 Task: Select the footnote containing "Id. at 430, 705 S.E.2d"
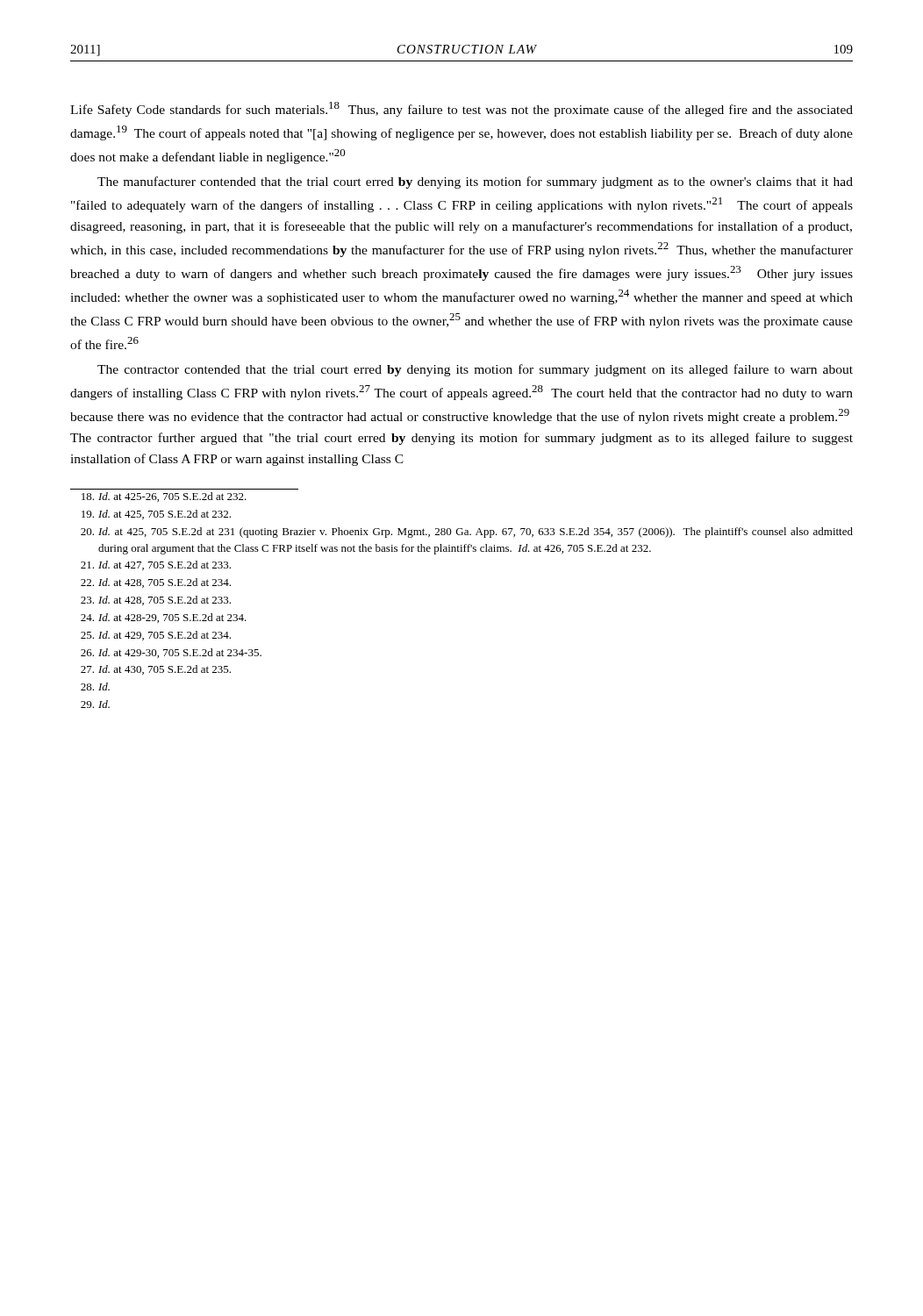pyautogui.click(x=156, y=670)
